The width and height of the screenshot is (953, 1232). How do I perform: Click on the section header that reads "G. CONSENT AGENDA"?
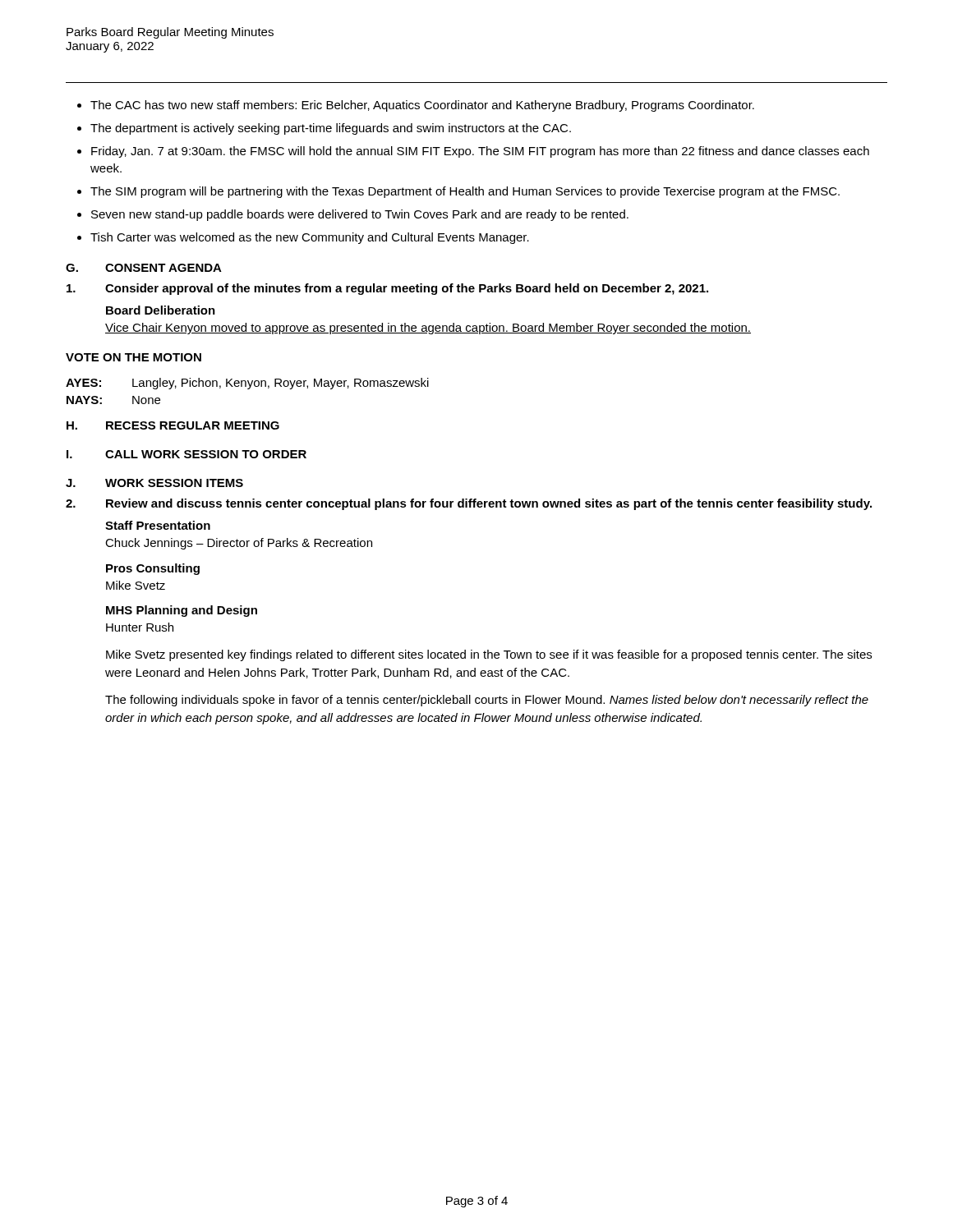point(144,268)
